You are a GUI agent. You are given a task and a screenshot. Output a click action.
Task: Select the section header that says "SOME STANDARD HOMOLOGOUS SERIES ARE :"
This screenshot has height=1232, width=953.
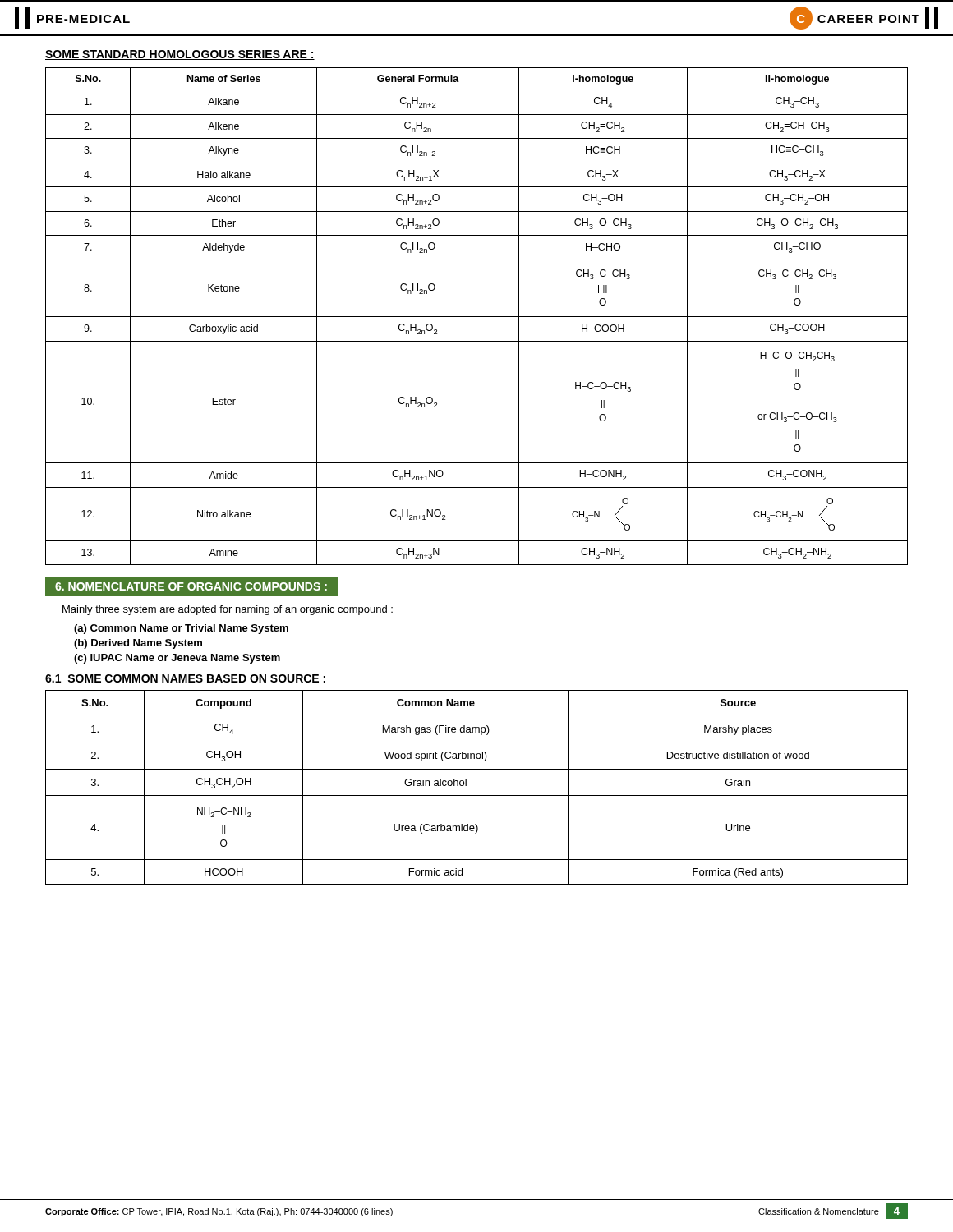[180, 54]
